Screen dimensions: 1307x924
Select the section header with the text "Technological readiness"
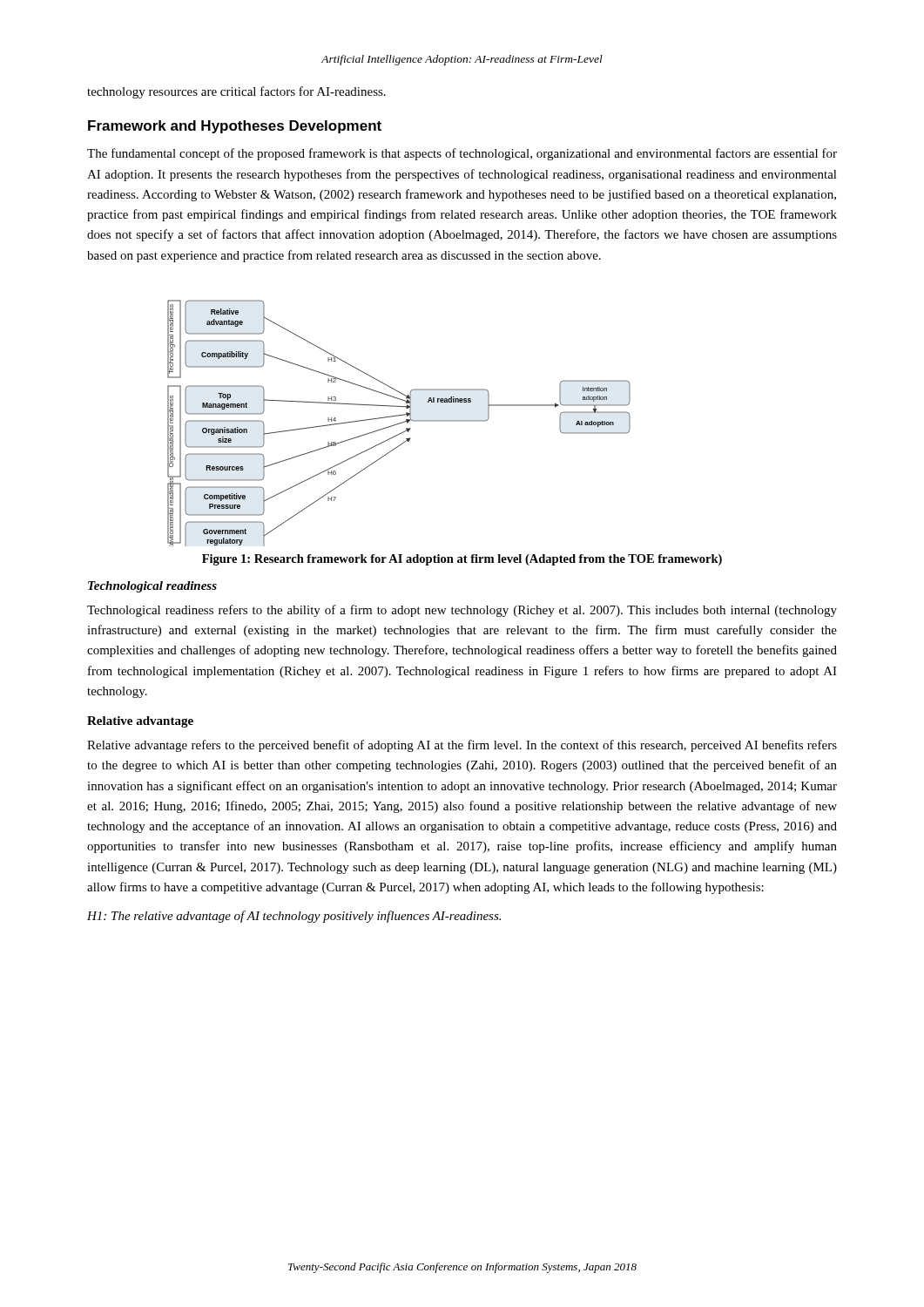152,585
